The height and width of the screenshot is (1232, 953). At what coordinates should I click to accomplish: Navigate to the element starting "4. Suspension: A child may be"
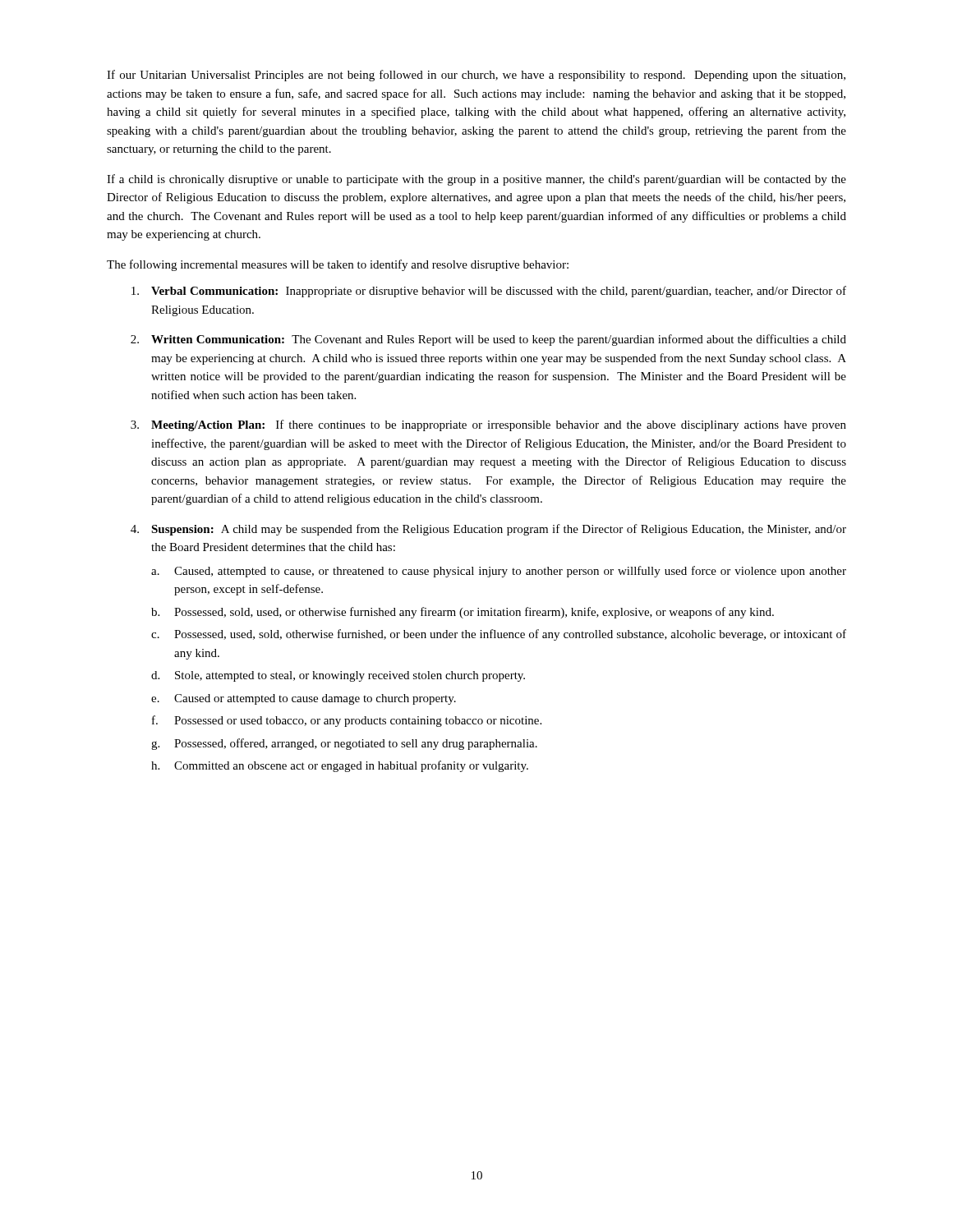point(488,530)
